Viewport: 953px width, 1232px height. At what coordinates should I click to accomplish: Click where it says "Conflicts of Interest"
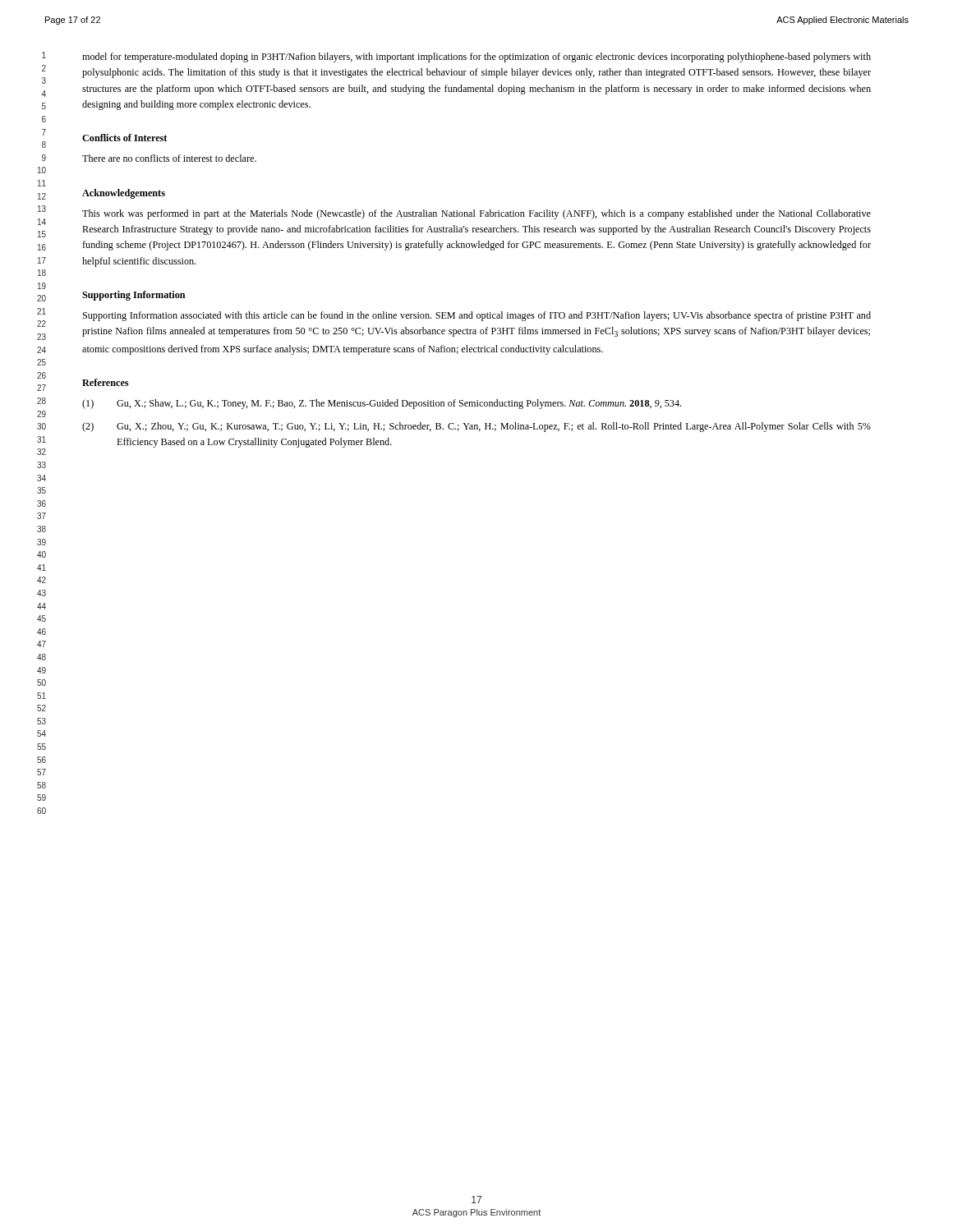click(125, 138)
